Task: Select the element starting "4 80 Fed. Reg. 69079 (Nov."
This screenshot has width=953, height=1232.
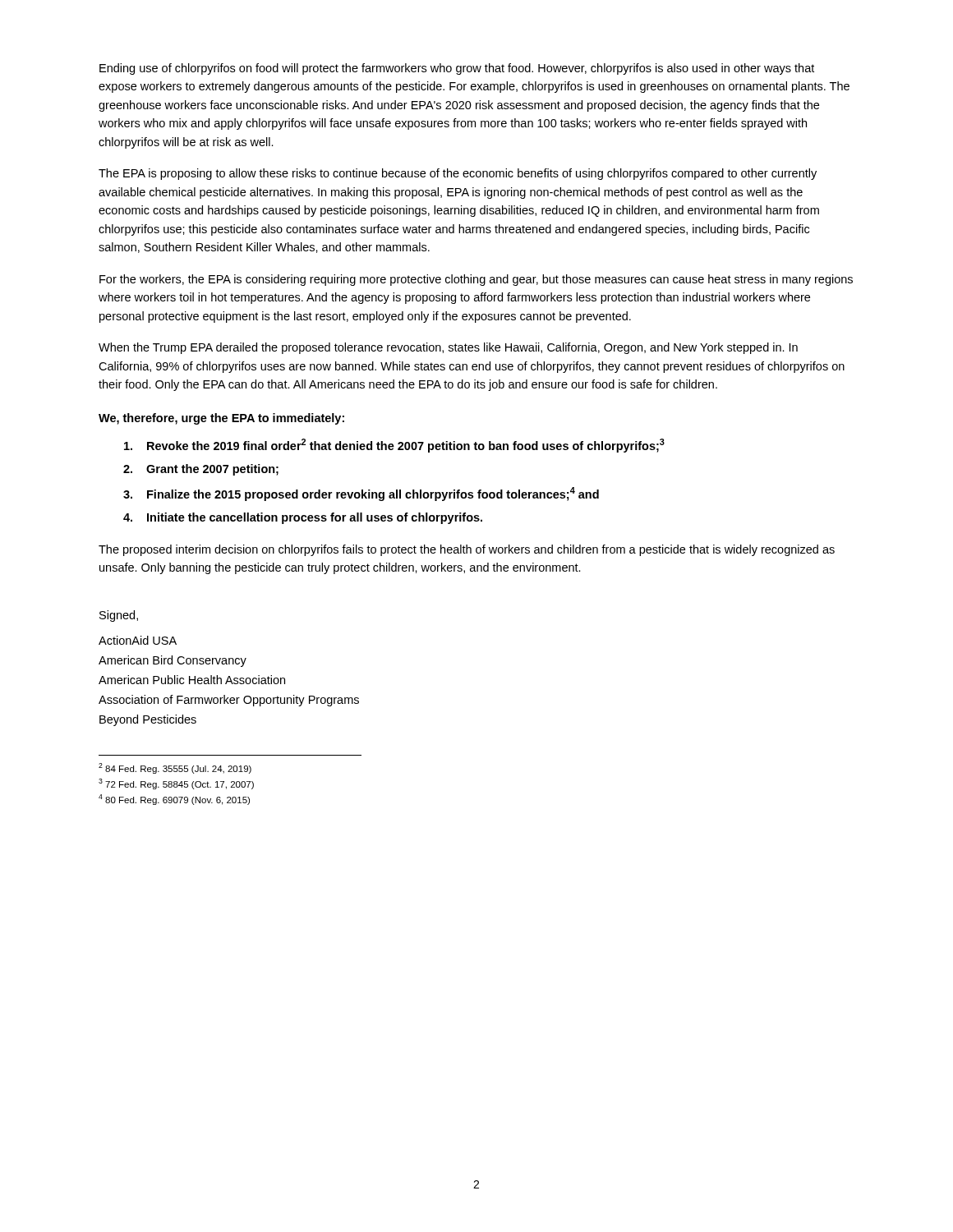Action: click(x=174, y=798)
